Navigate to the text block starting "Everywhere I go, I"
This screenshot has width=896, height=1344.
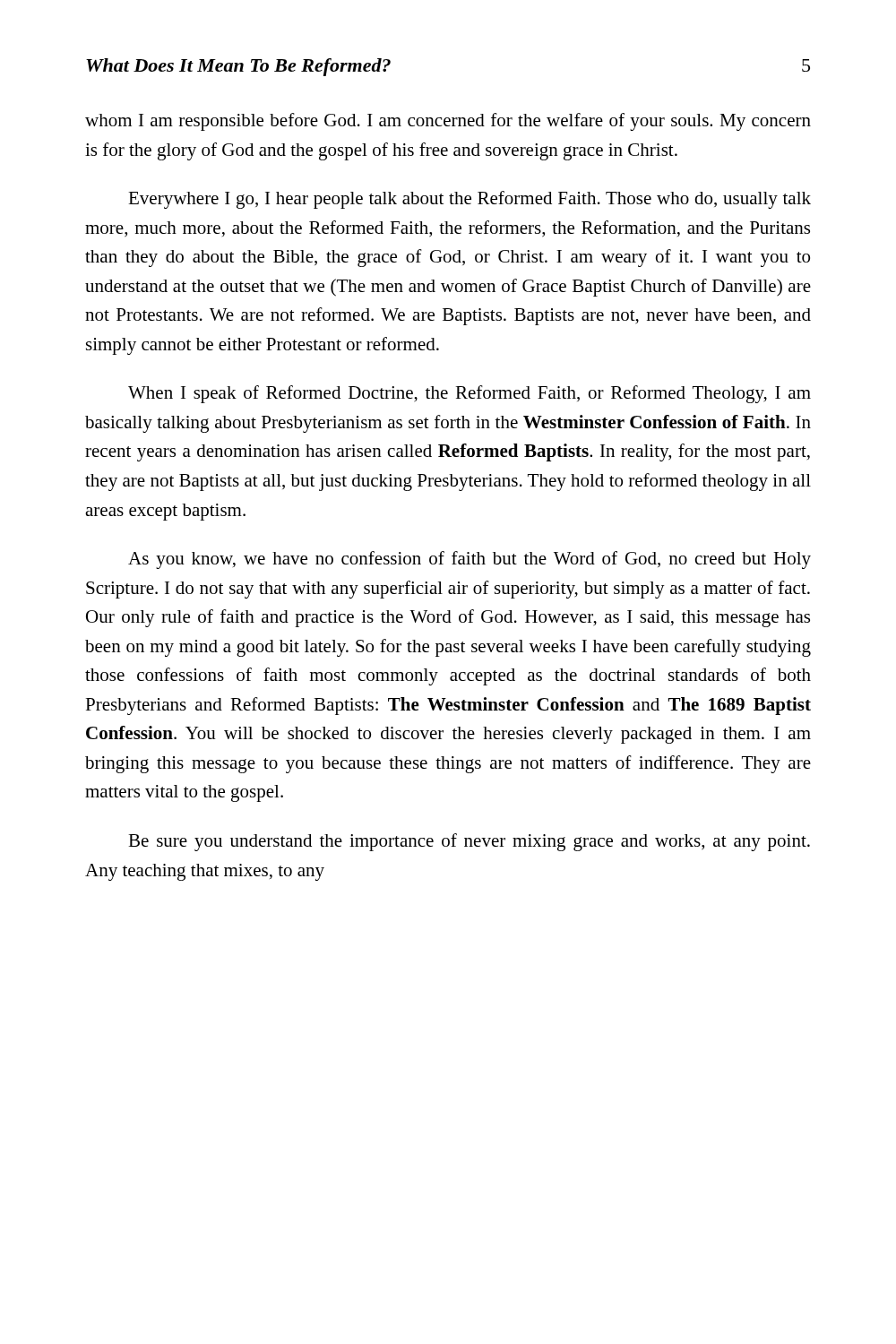448,271
